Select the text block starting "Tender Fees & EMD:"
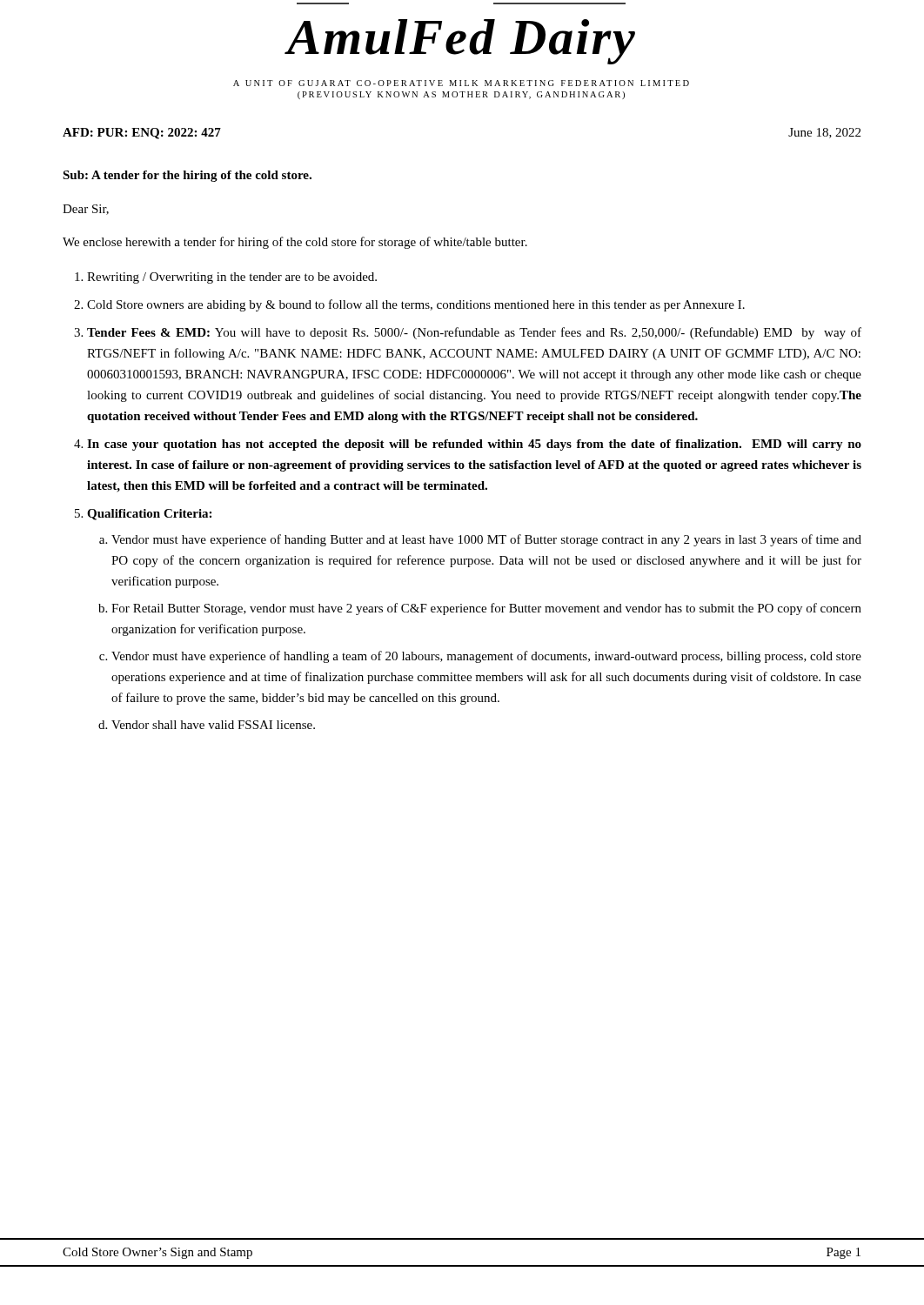 click(x=474, y=374)
